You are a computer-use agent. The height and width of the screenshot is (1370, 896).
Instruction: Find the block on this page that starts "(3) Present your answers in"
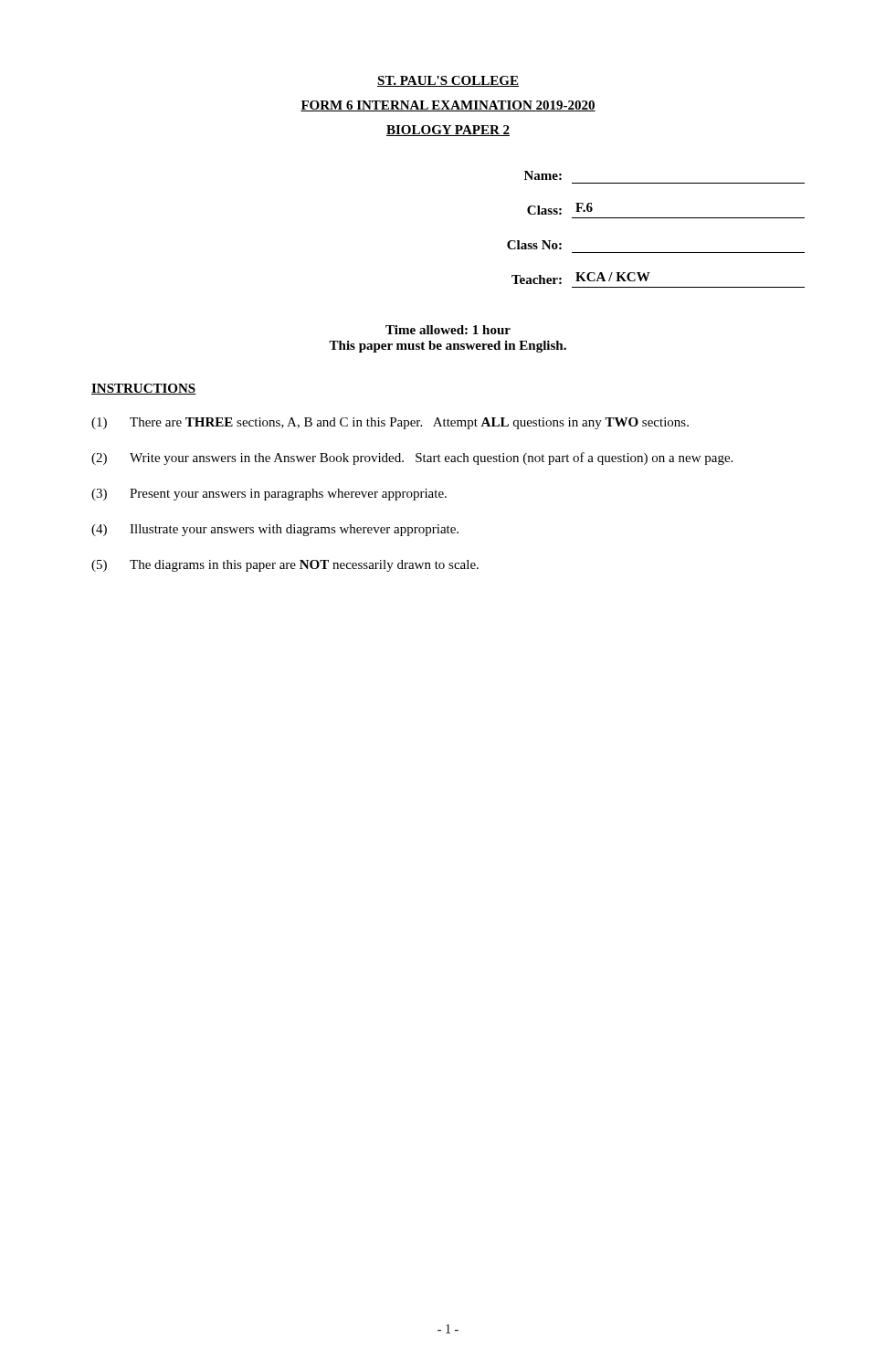tap(448, 494)
